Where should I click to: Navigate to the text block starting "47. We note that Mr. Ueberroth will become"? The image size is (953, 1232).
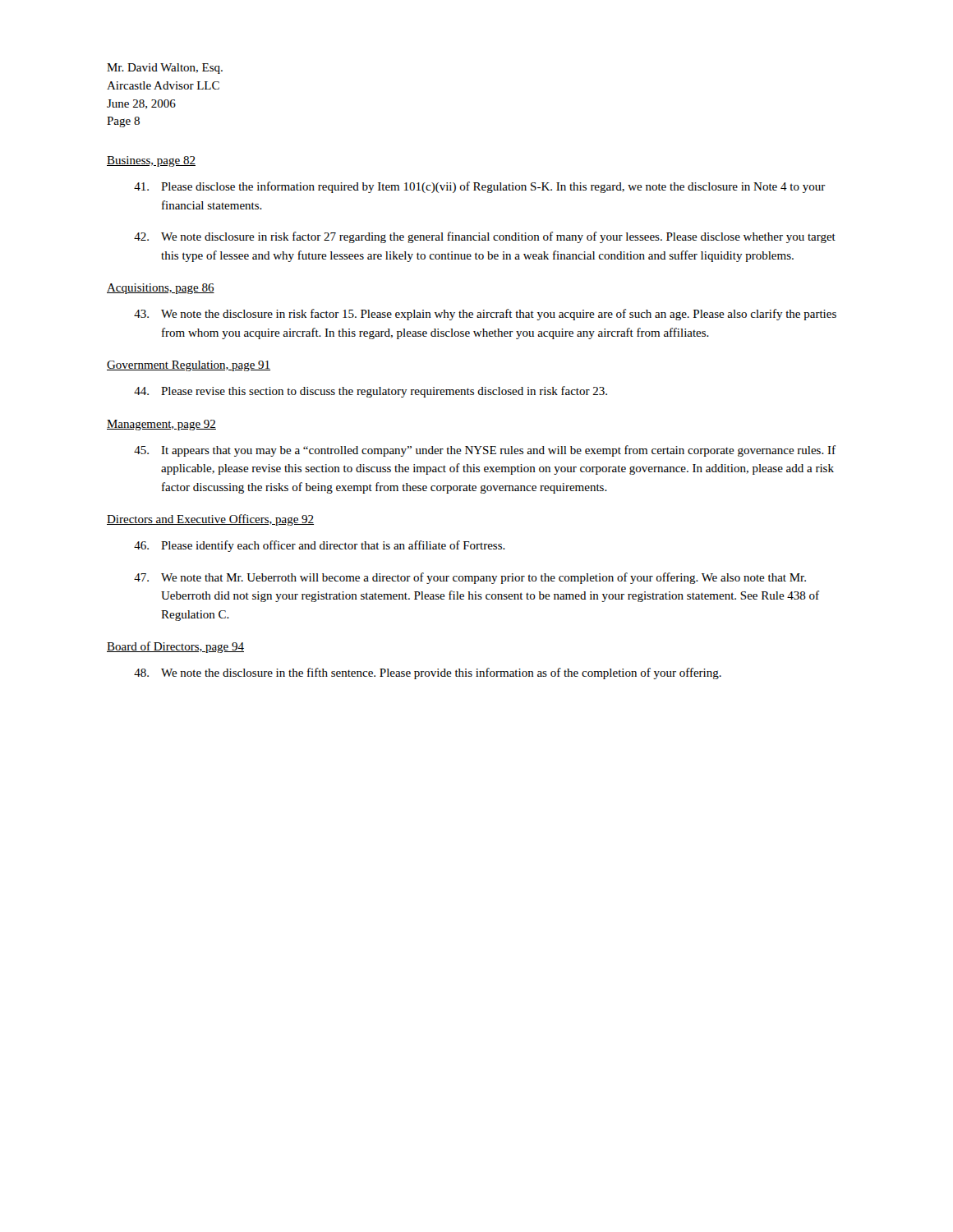point(476,596)
